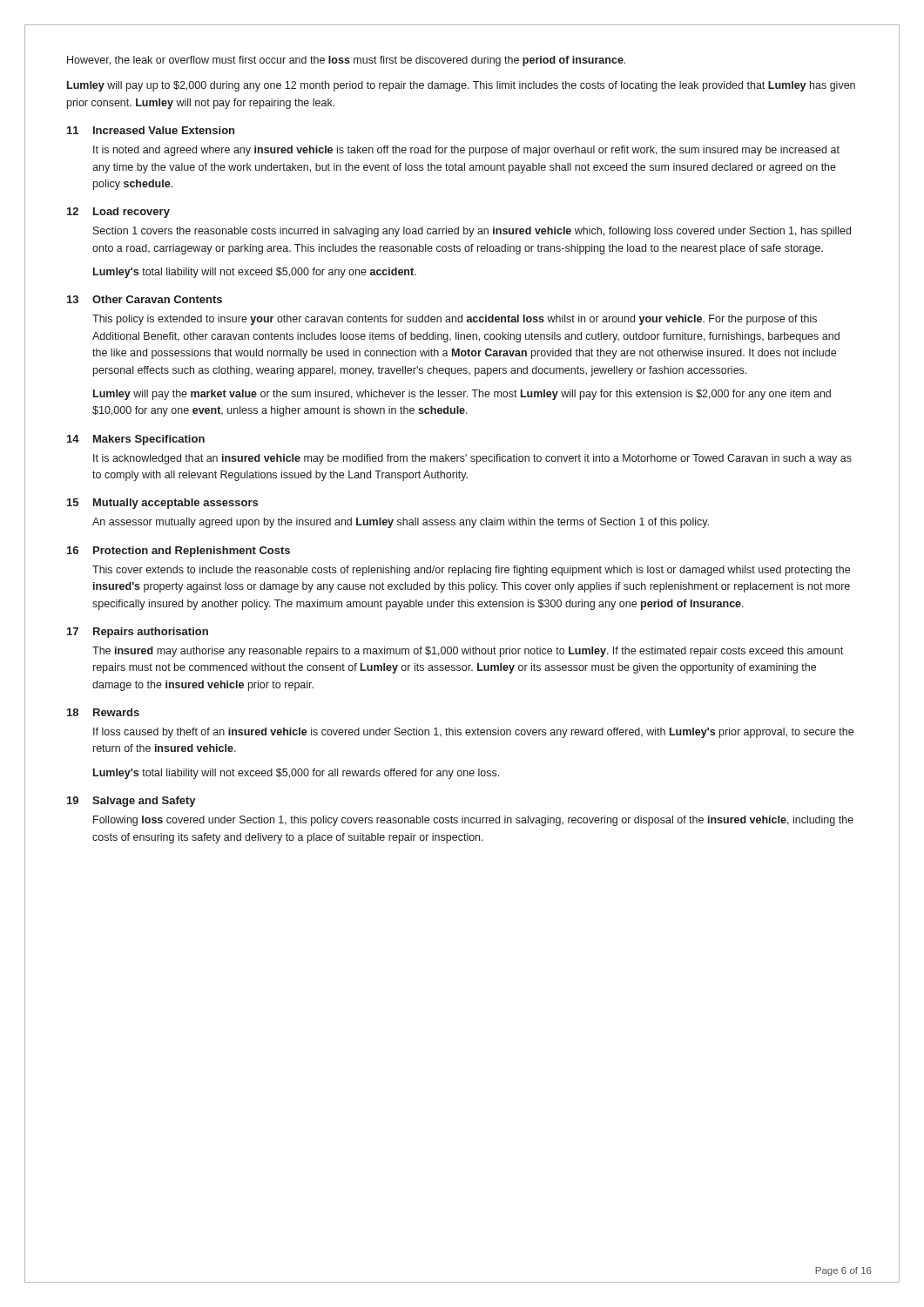This screenshot has height=1307, width=924.
Task: Navigate to the text block starting "However, the leak or overflow must"
Action: [346, 60]
